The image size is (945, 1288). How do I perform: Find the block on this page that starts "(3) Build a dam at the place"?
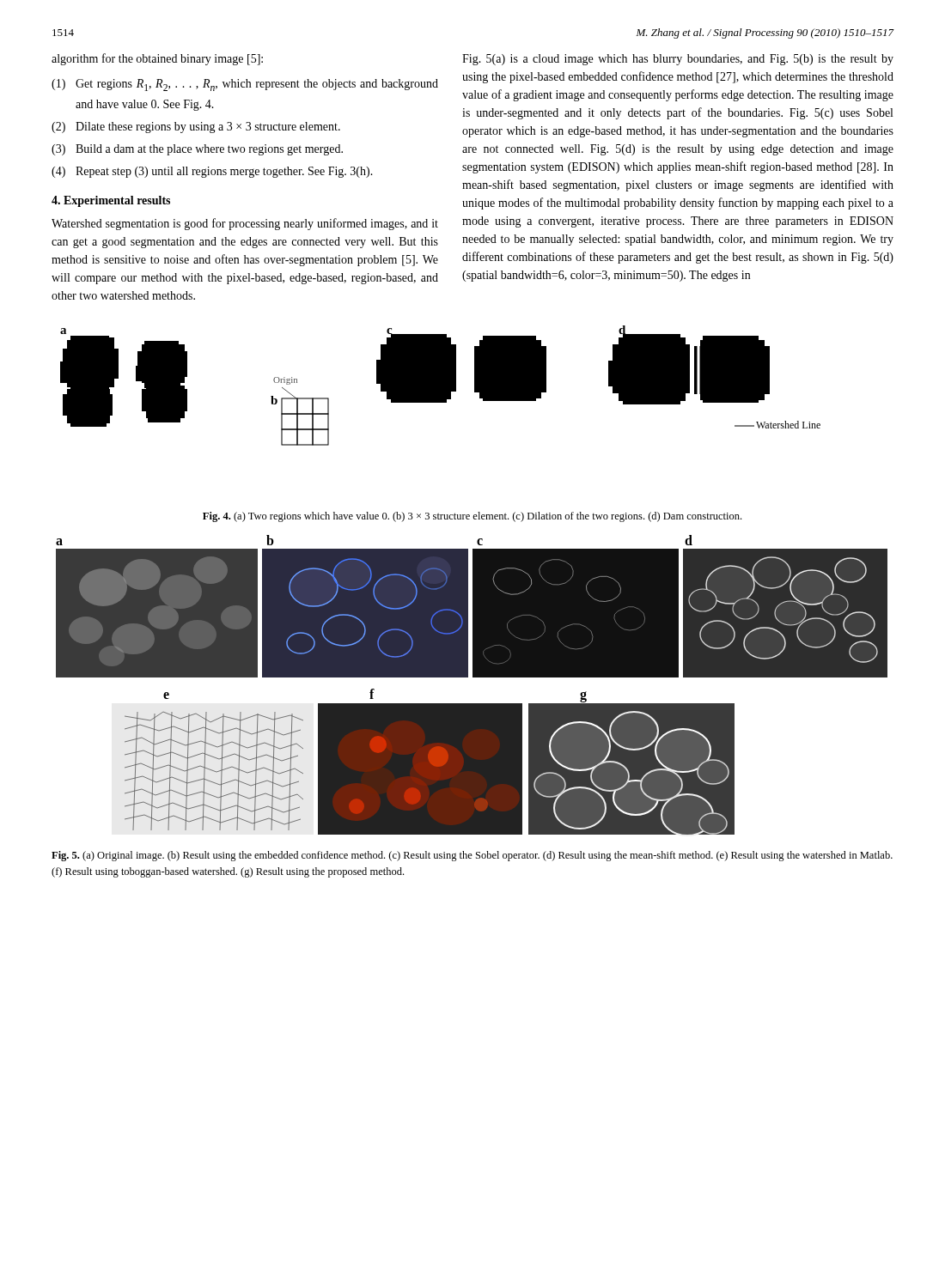198,149
